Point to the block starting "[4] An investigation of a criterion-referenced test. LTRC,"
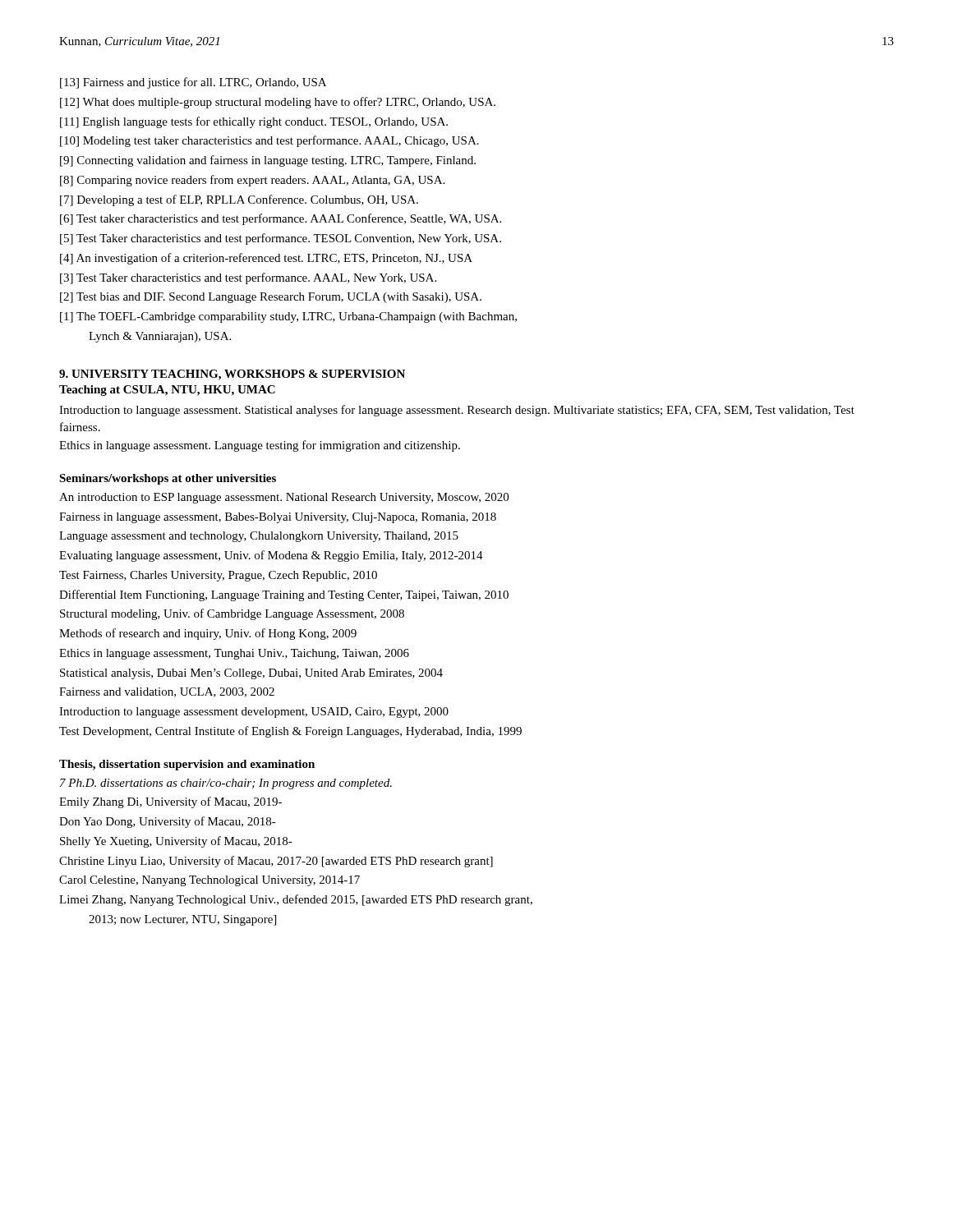 266,258
